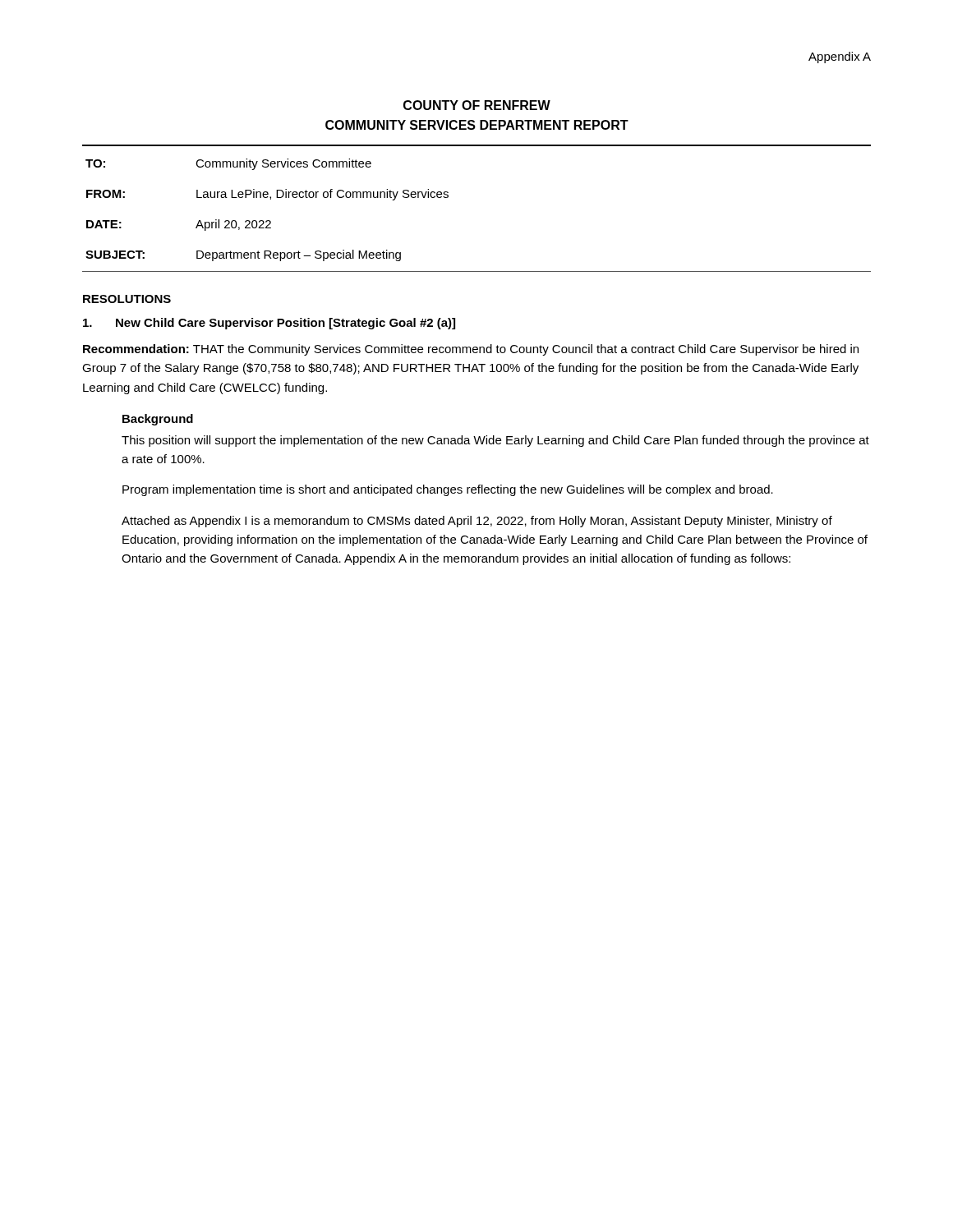Screen dimensions: 1232x953
Task: Click on the text block that reads "This position will support the implementation of"
Action: [x=495, y=449]
